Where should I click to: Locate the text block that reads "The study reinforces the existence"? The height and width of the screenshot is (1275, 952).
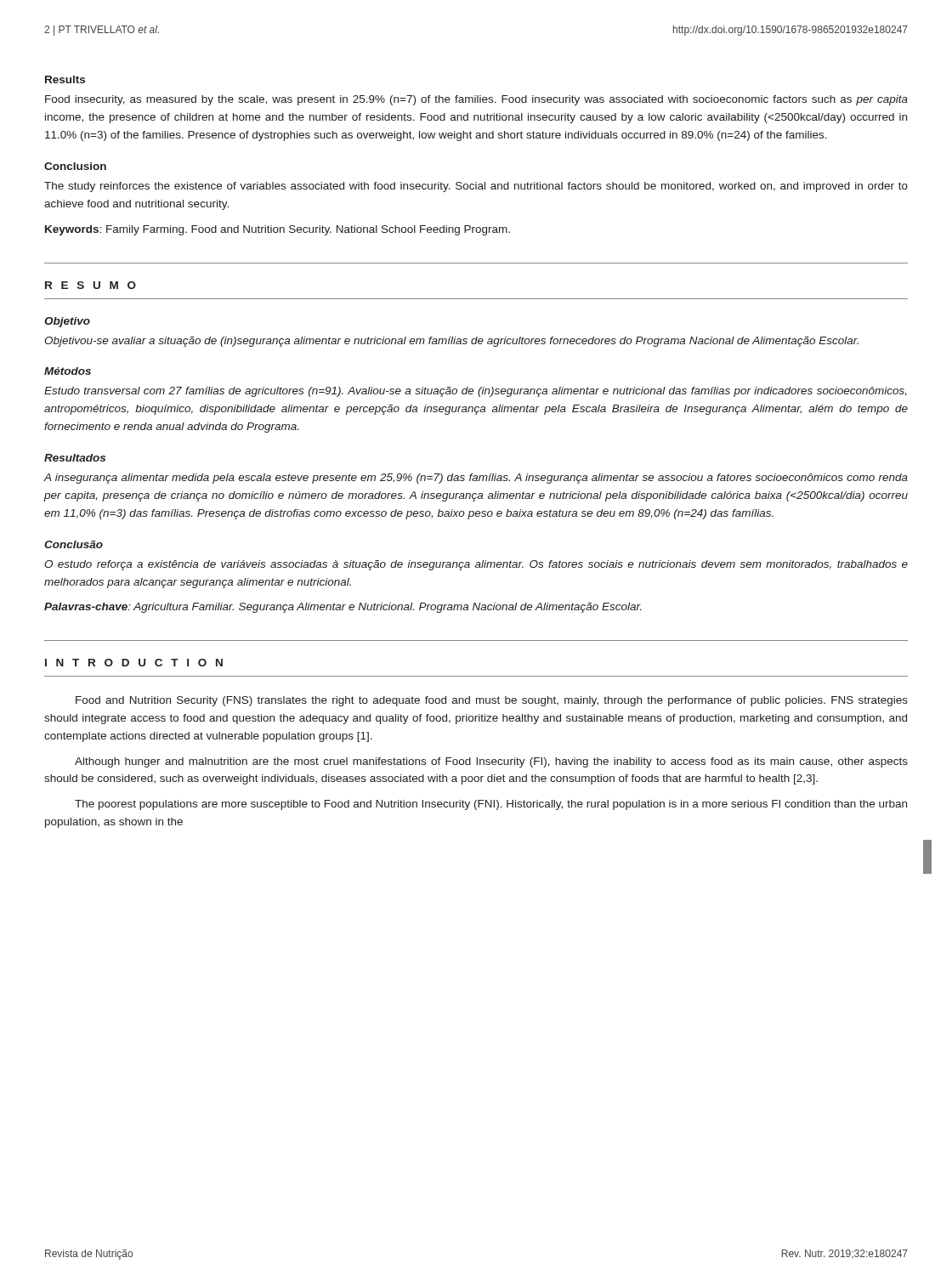coord(476,195)
